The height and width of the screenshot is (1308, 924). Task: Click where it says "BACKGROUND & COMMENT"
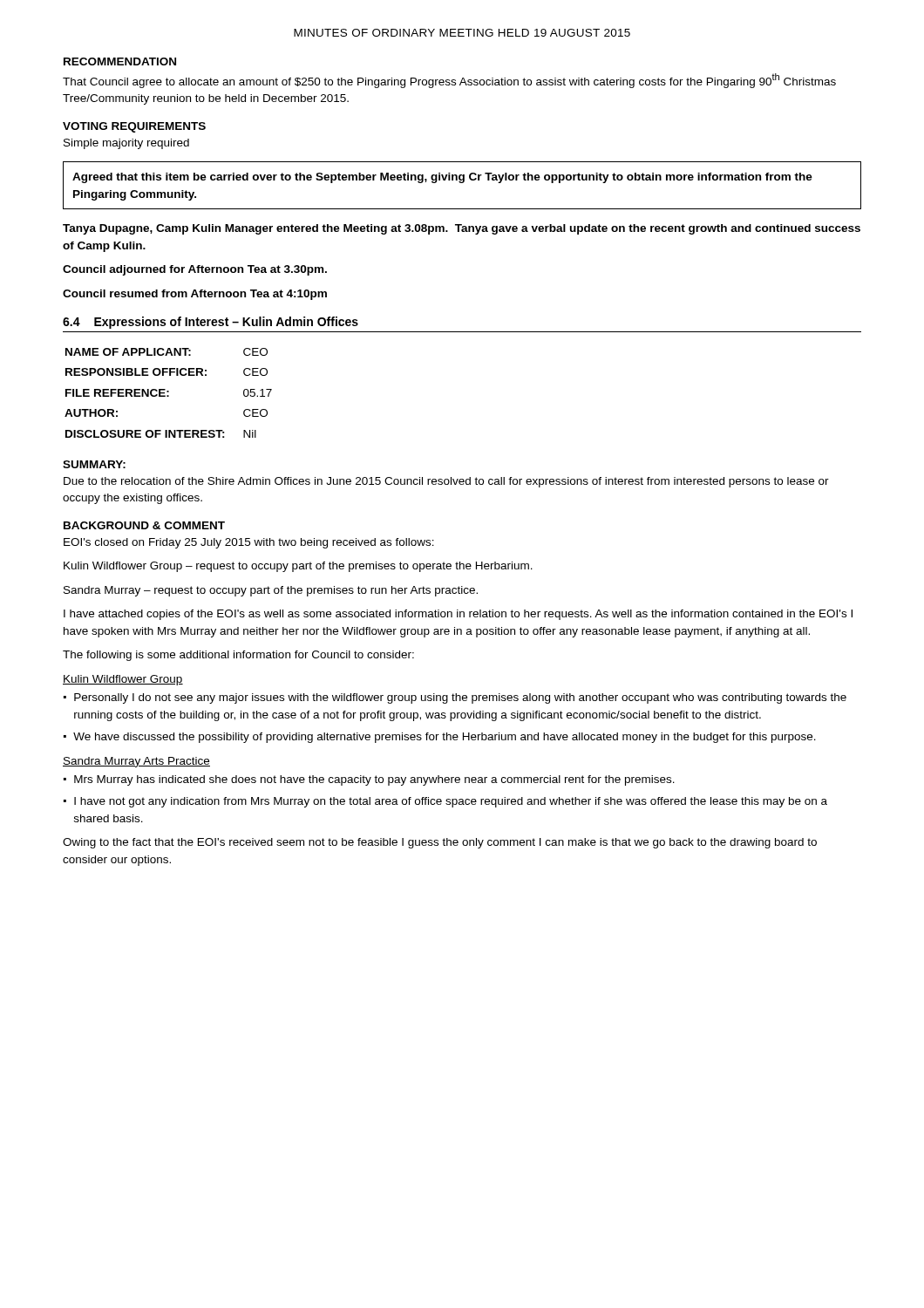pyautogui.click(x=144, y=525)
